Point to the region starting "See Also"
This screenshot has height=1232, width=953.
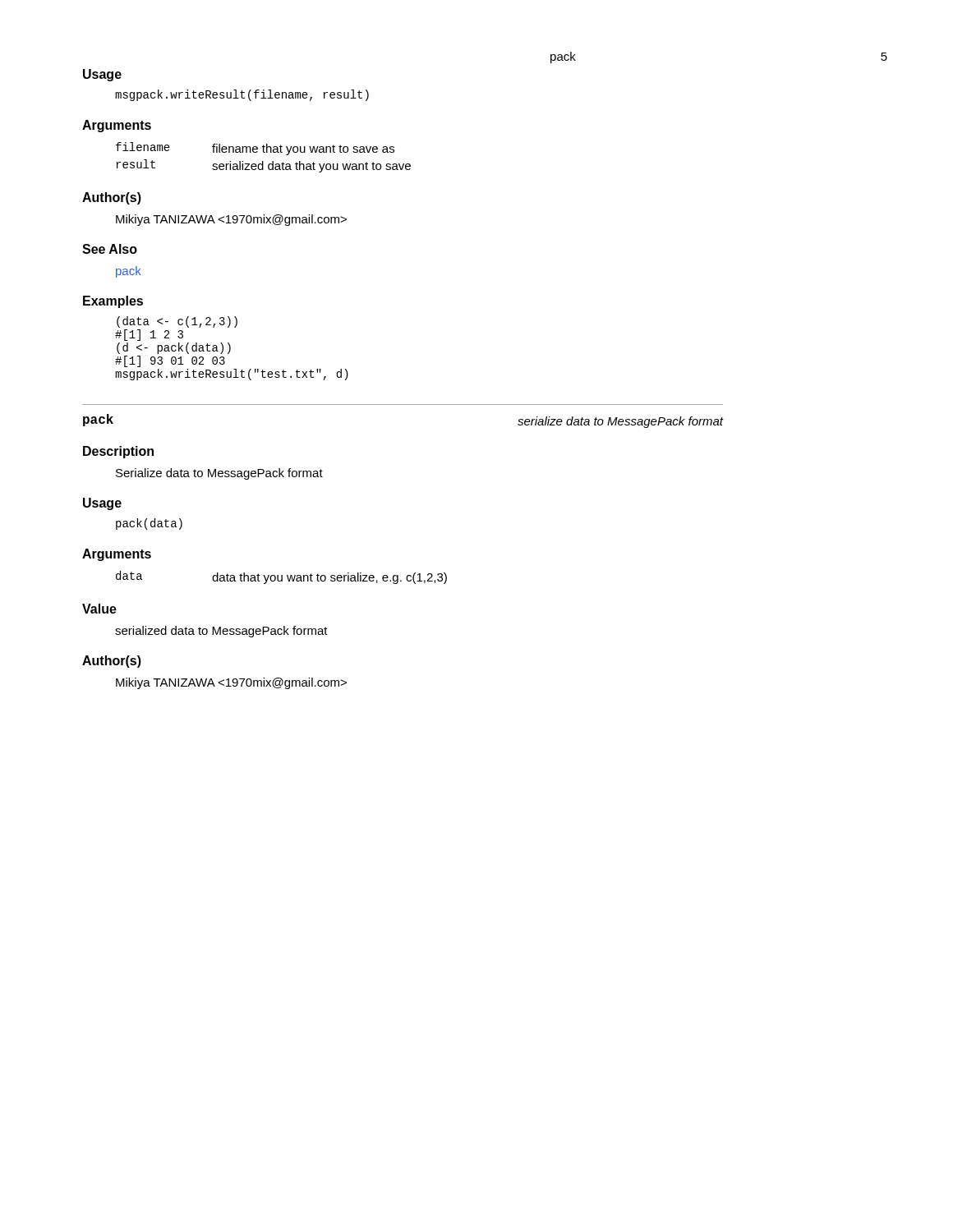coord(110,249)
